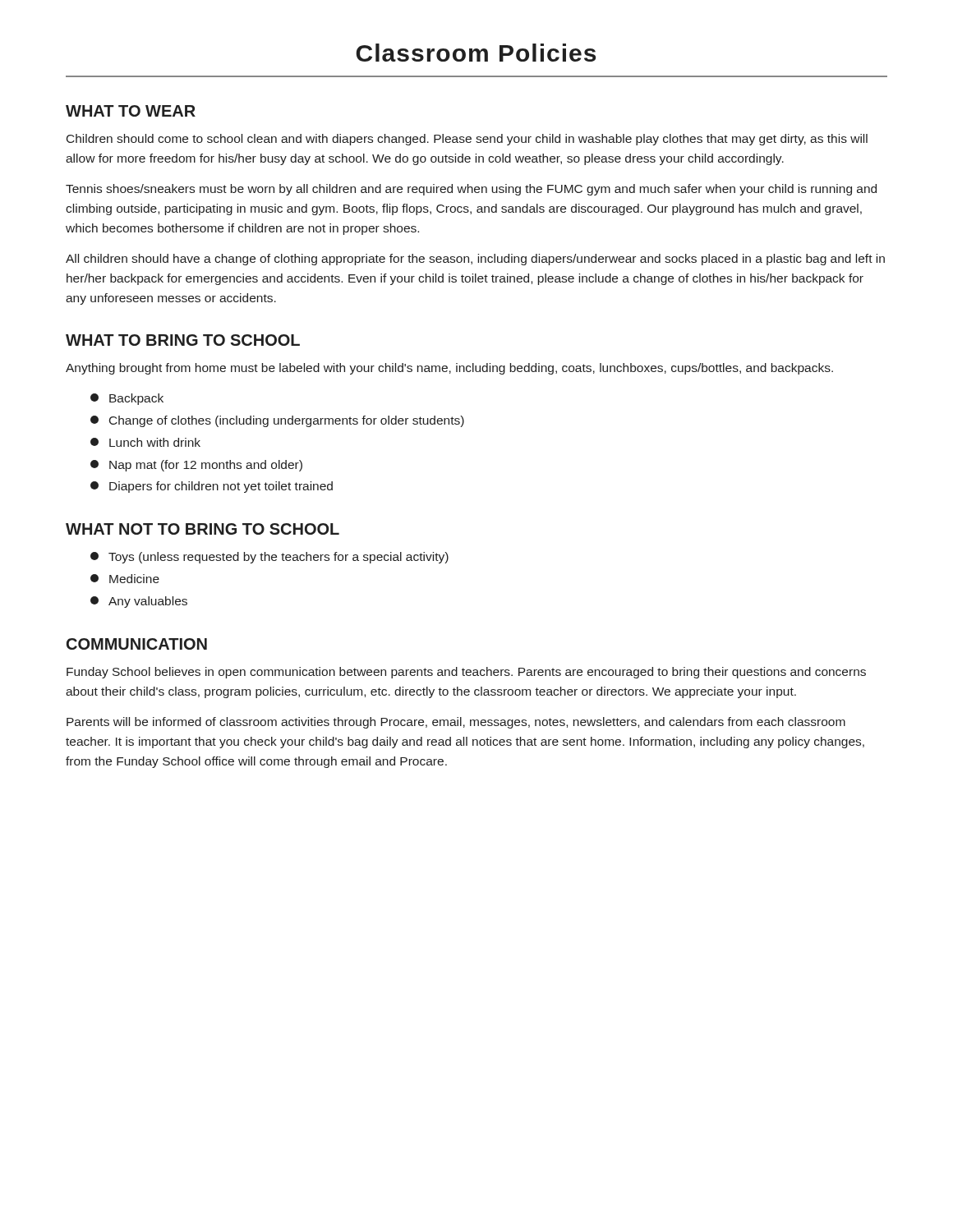Image resolution: width=953 pixels, height=1232 pixels.
Task: Click on the text block with the text "Tennis shoes/sneakers must be worn by all children"
Action: pyautogui.click(x=472, y=208)
